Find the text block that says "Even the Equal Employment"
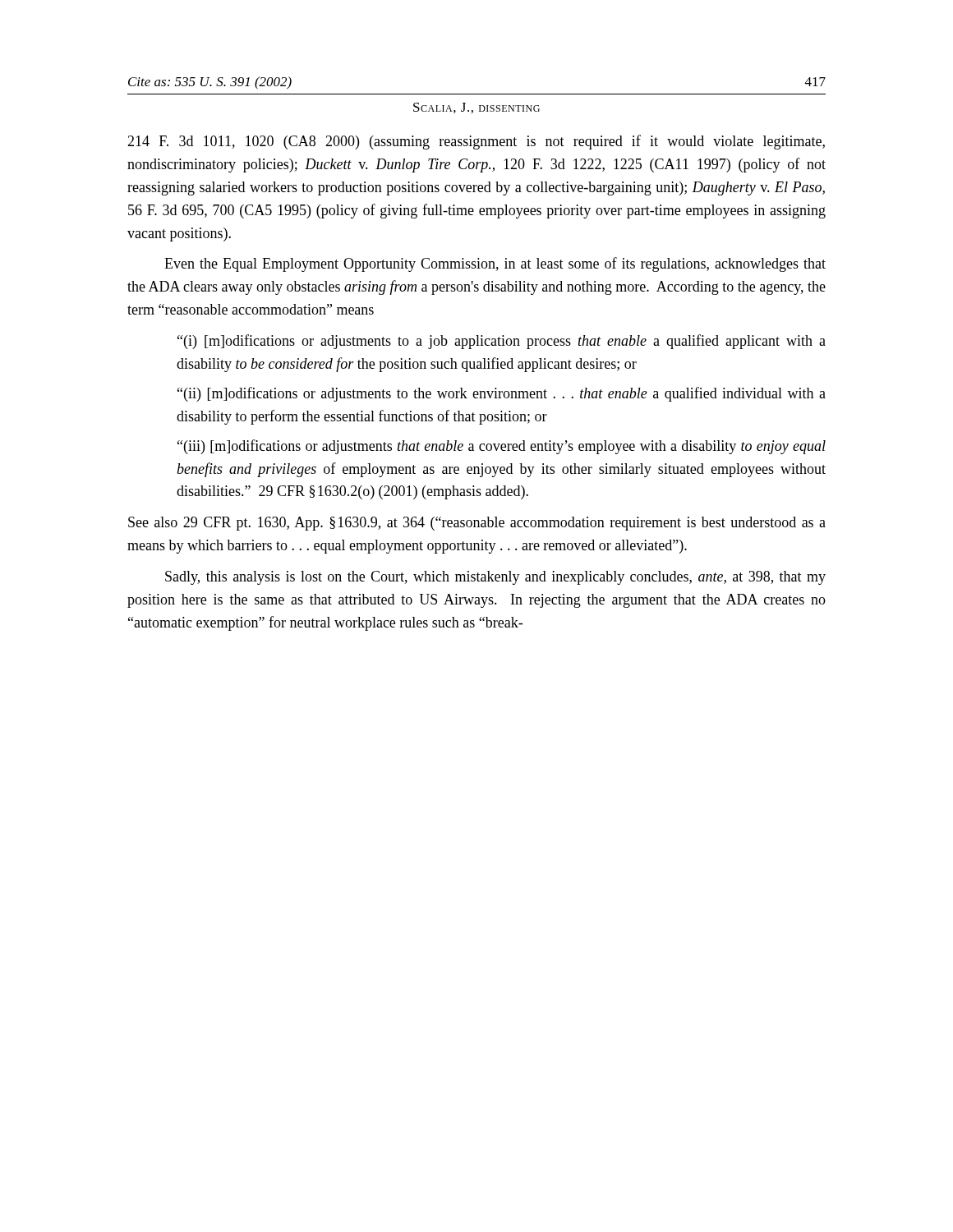This screenshot has height=1232, width=953. click(476, 288)
